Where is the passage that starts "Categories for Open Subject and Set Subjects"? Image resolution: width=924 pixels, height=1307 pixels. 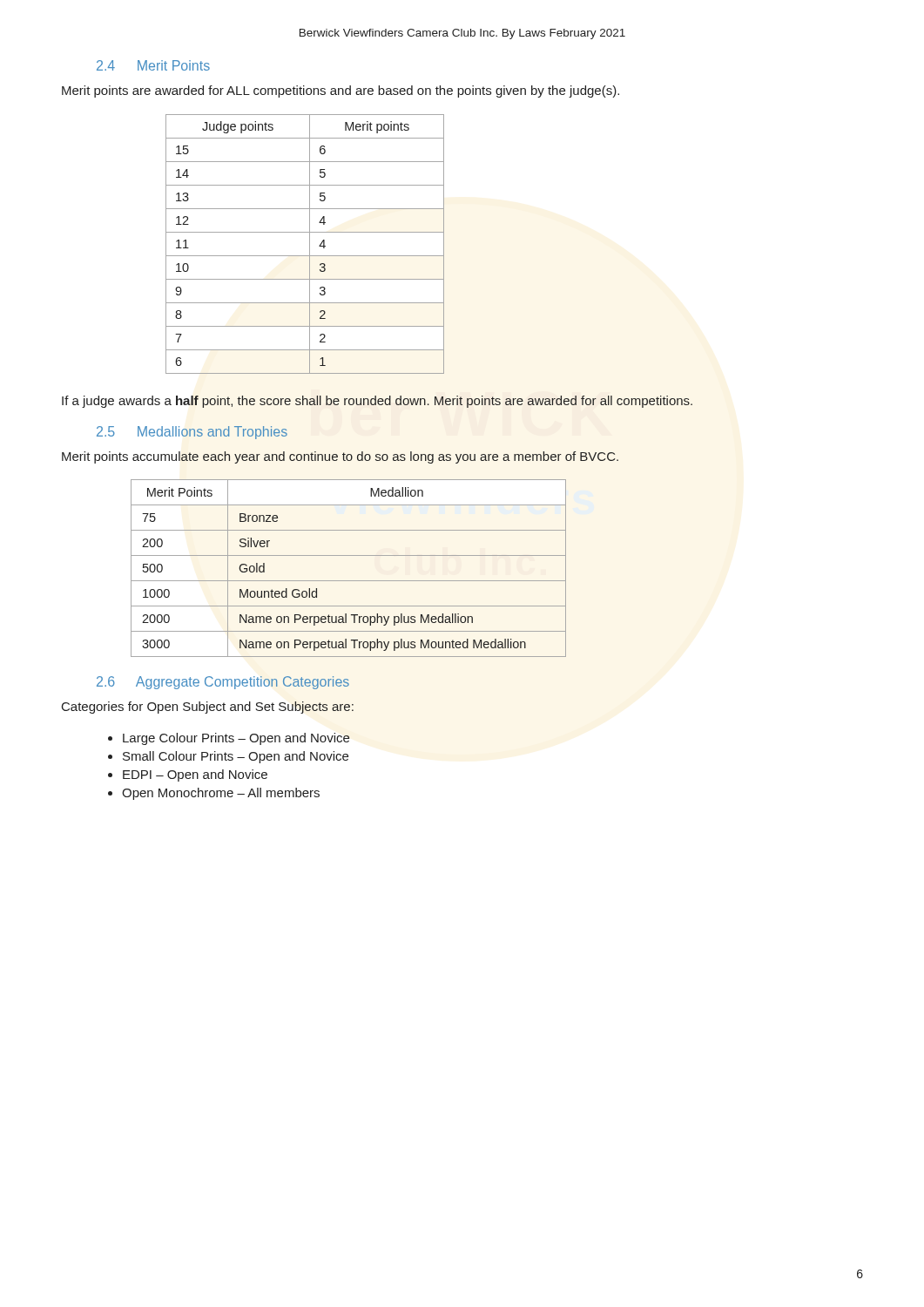click(208, 706)
